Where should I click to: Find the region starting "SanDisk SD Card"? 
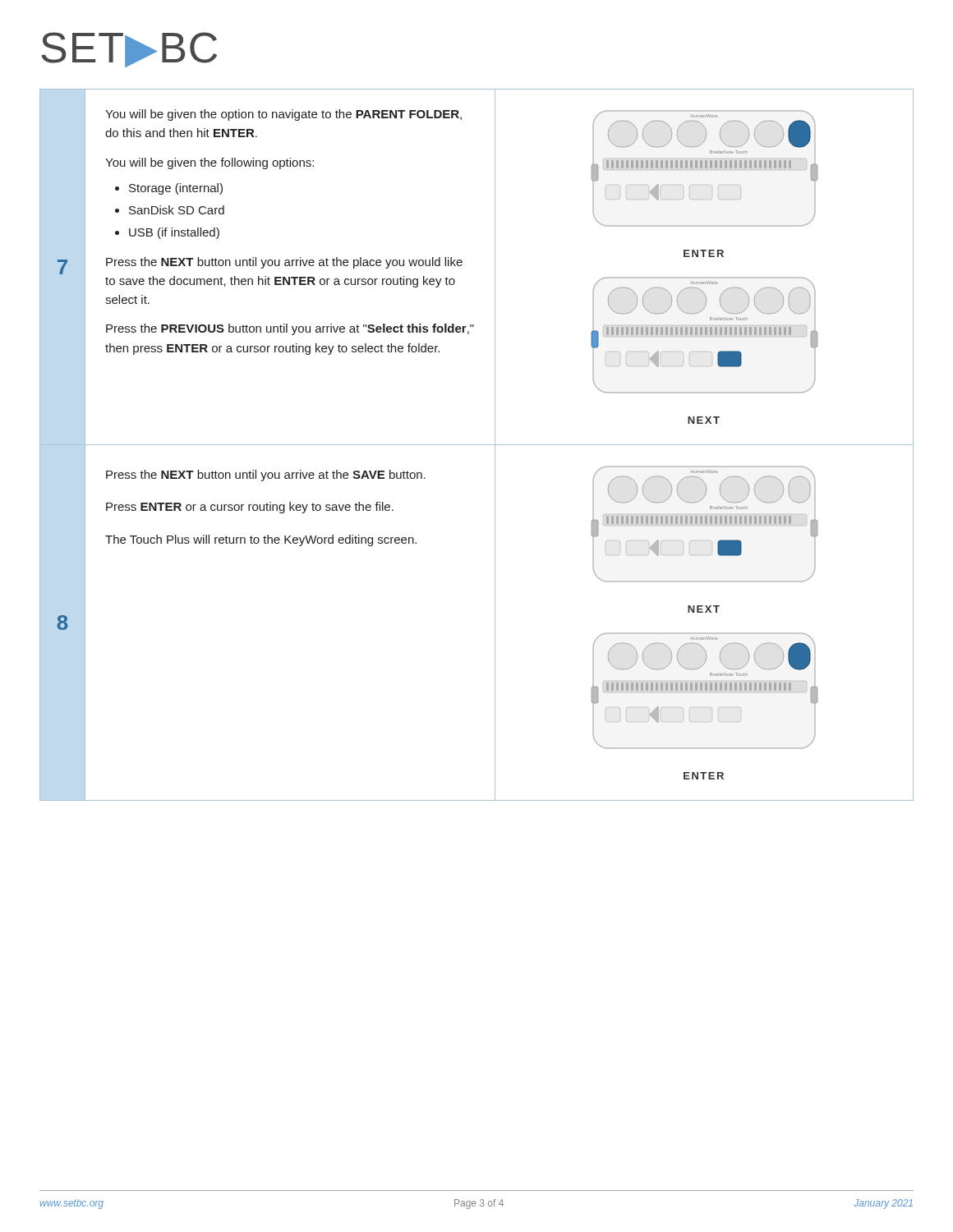(x=176, y=210)
